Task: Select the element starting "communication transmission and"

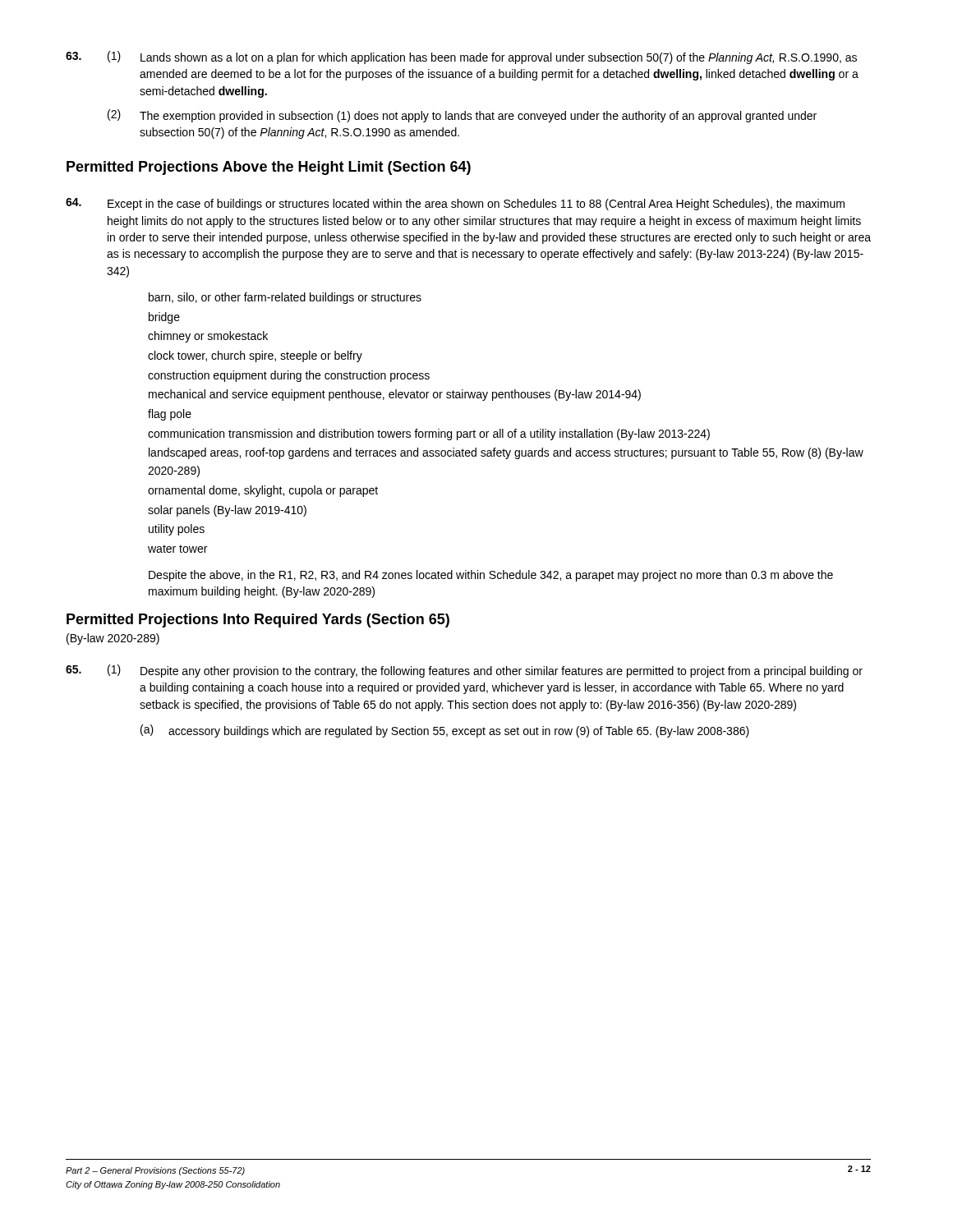Action: click(429, 433)
